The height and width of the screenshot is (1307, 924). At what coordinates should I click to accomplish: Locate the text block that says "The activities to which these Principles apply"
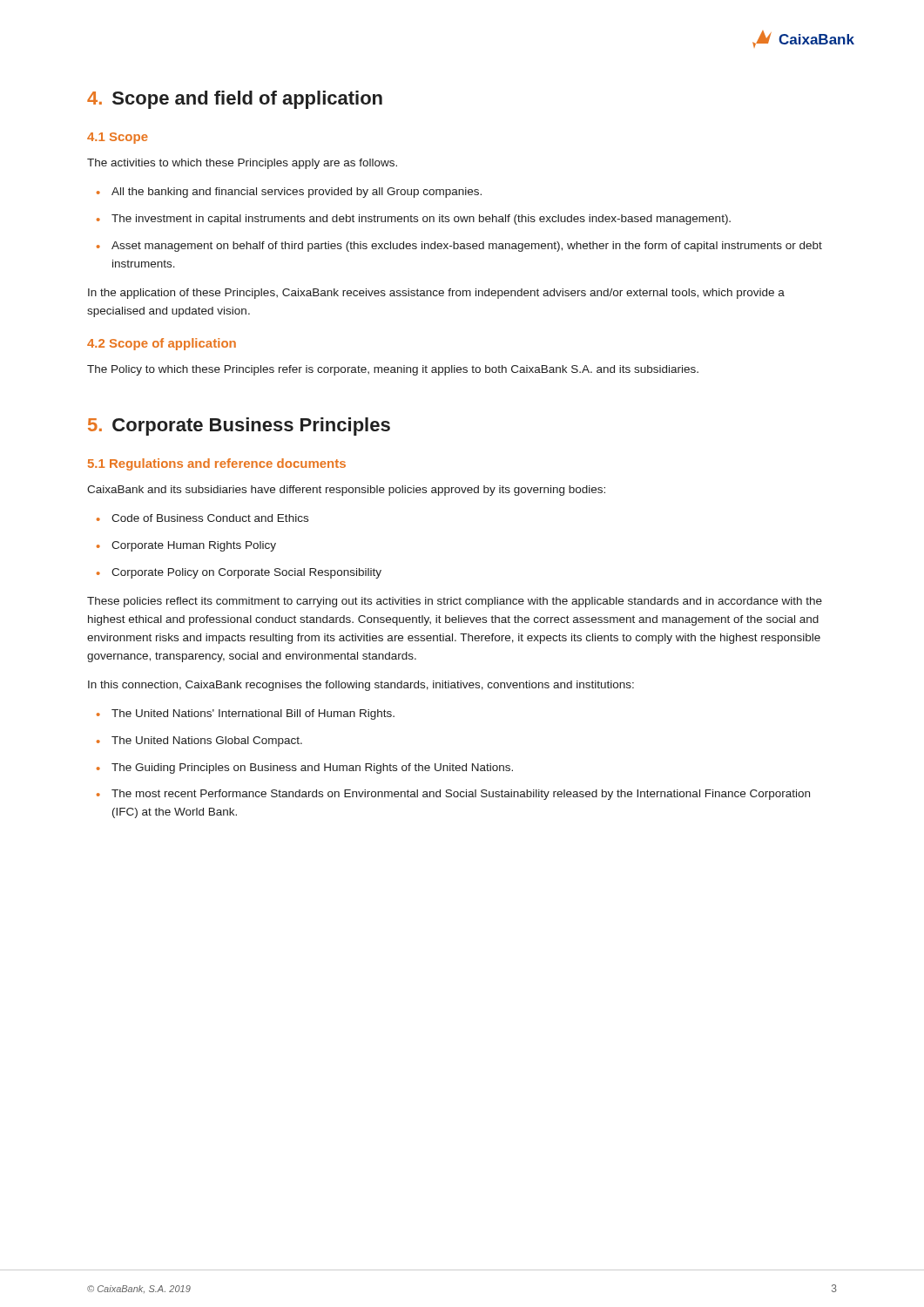pos(243,162)
